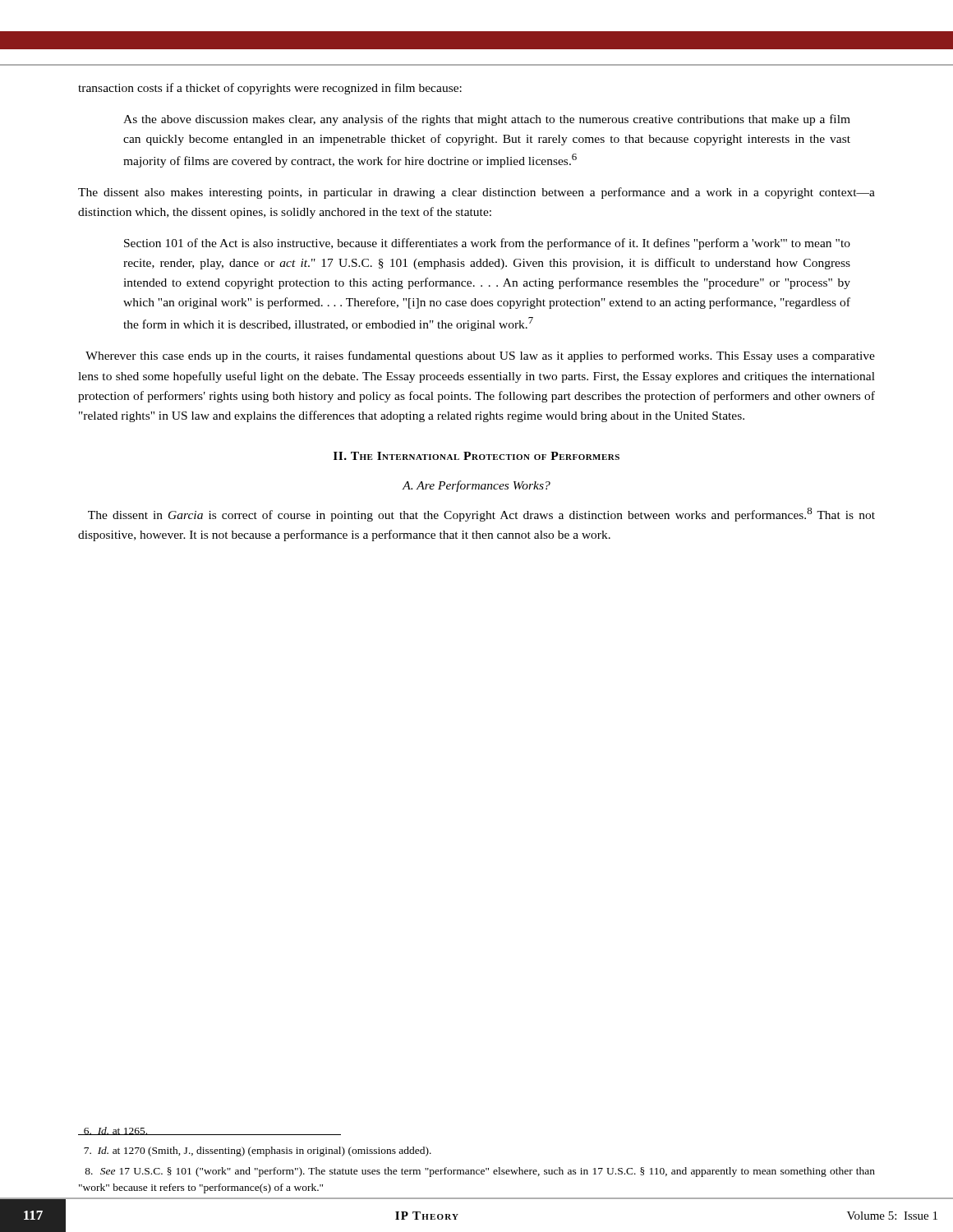Select the element starting "As the above discussion makes clear,"
This screenshot has height=1232, width=953.
[x=487, y=140]
